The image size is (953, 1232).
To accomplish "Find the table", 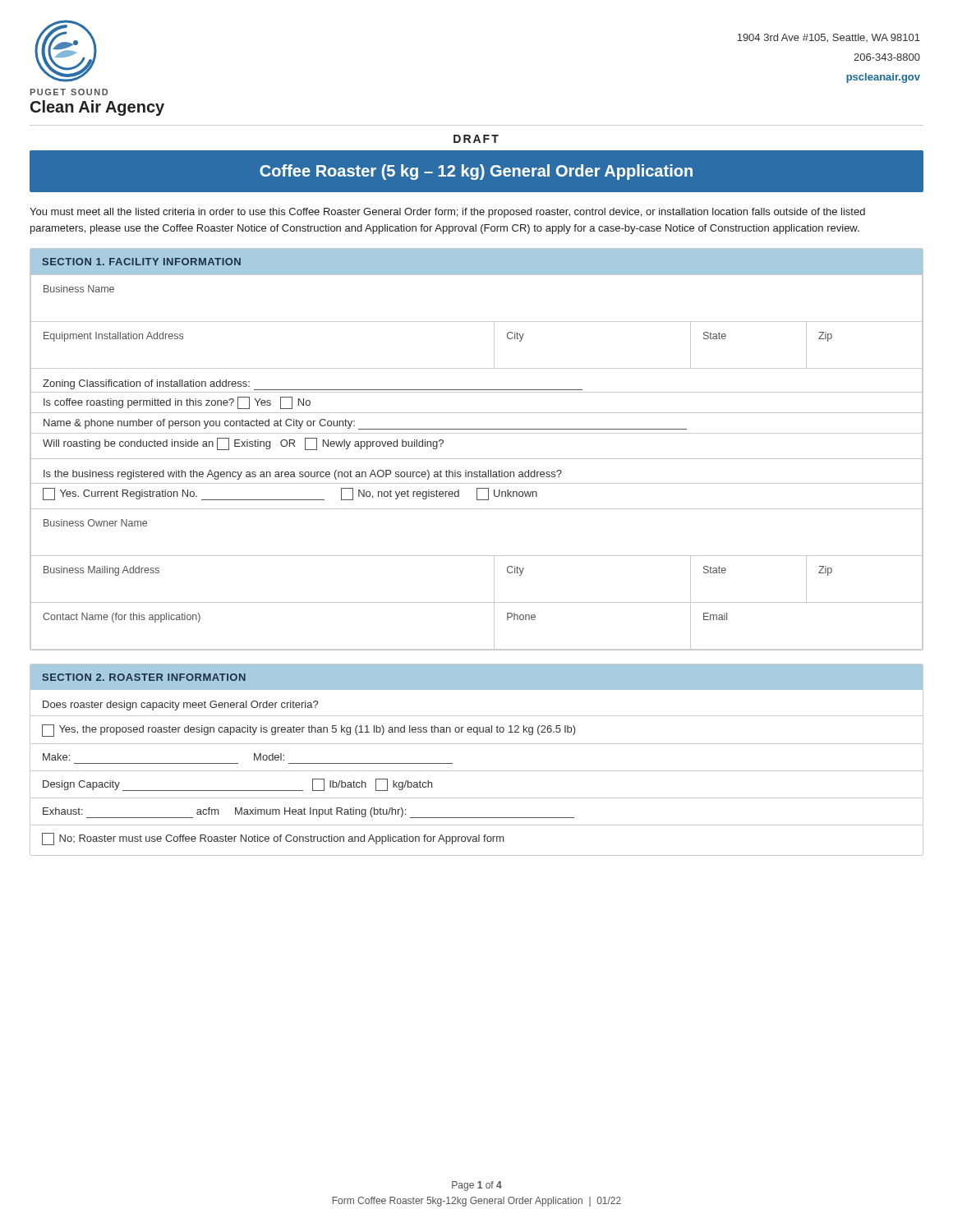I will 476,462.
